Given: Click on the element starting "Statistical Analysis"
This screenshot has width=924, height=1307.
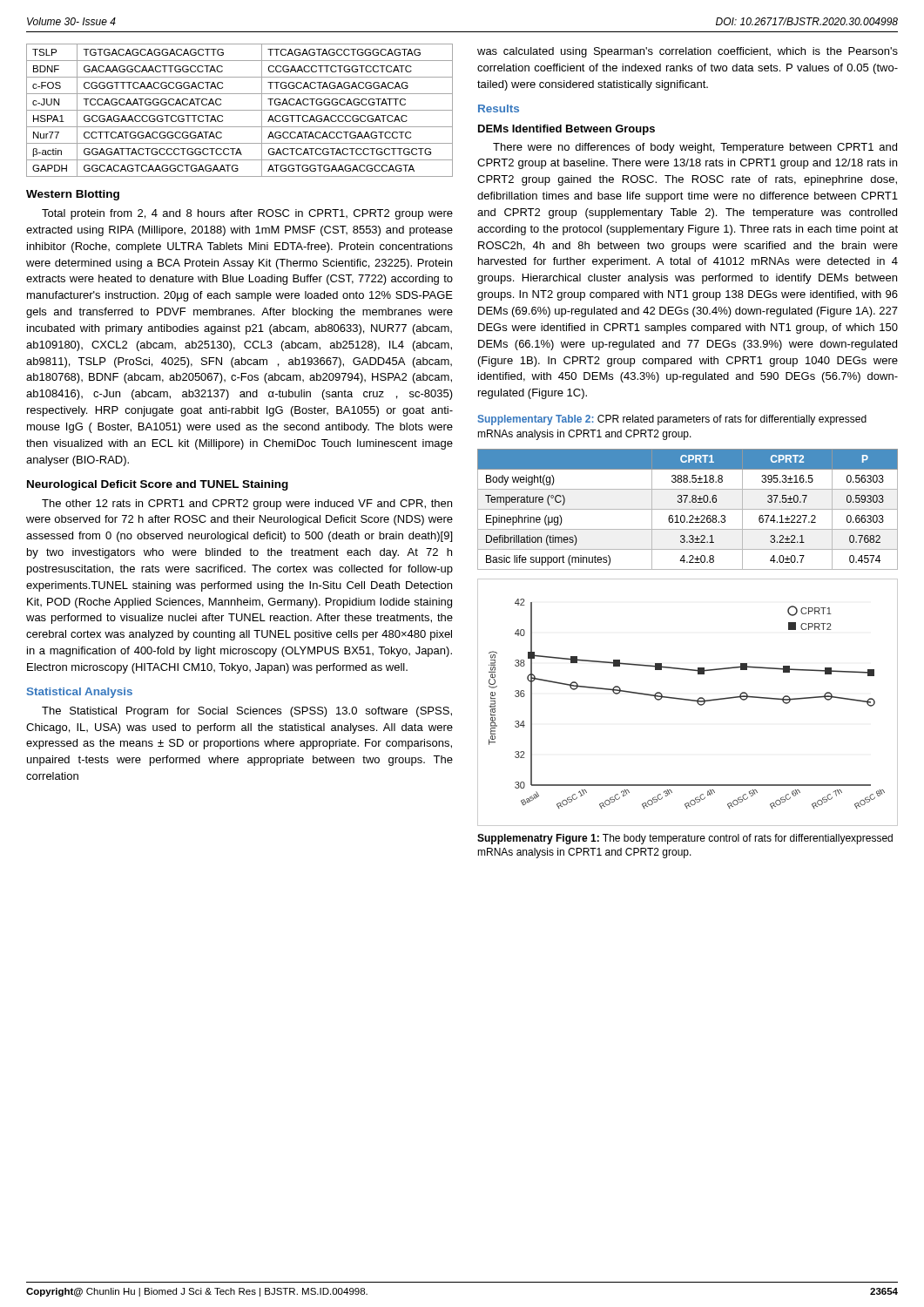Looking at the screenshot, I should tap(80, 693).
